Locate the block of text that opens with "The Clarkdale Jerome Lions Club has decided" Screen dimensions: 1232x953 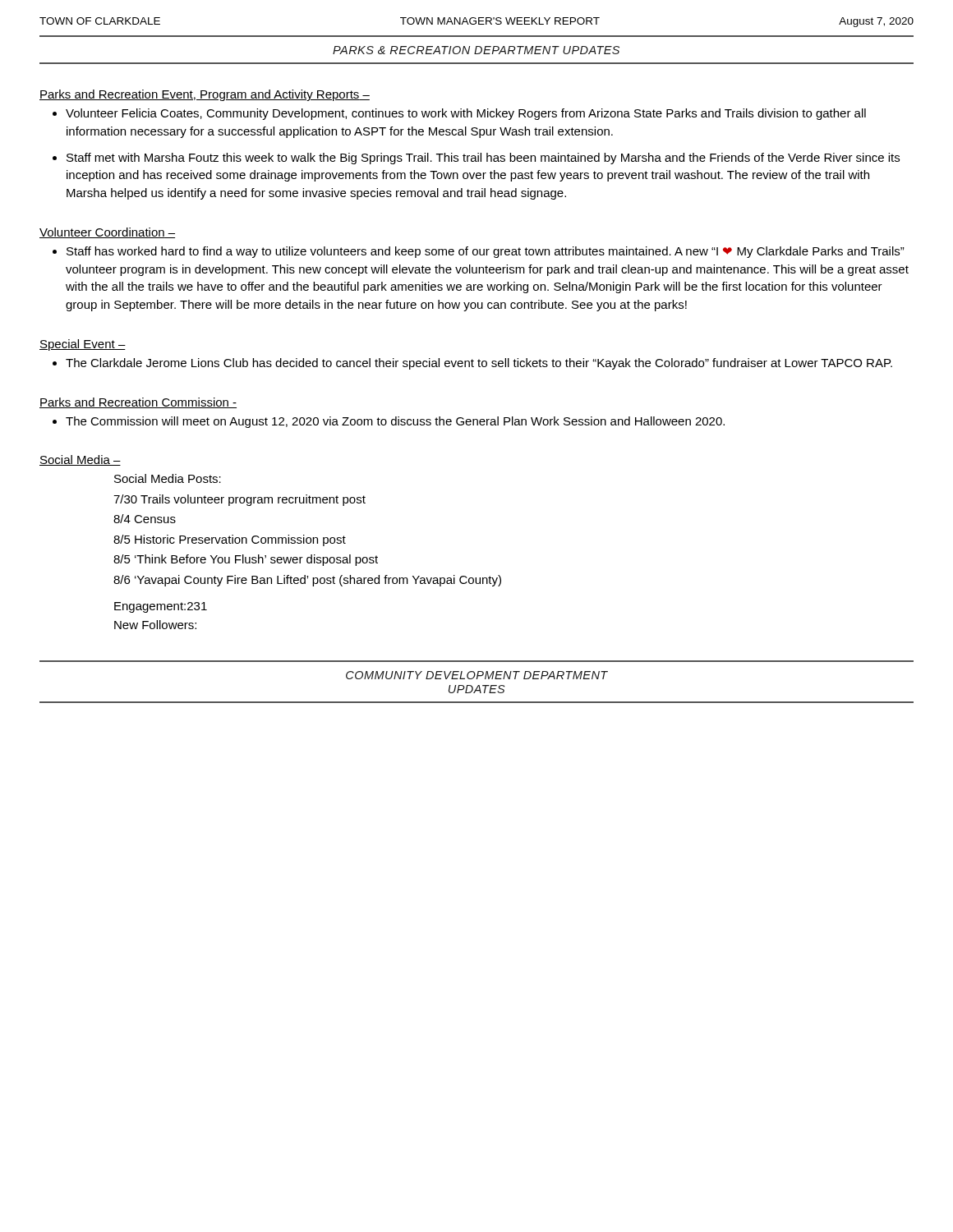[x=479, y=362]
